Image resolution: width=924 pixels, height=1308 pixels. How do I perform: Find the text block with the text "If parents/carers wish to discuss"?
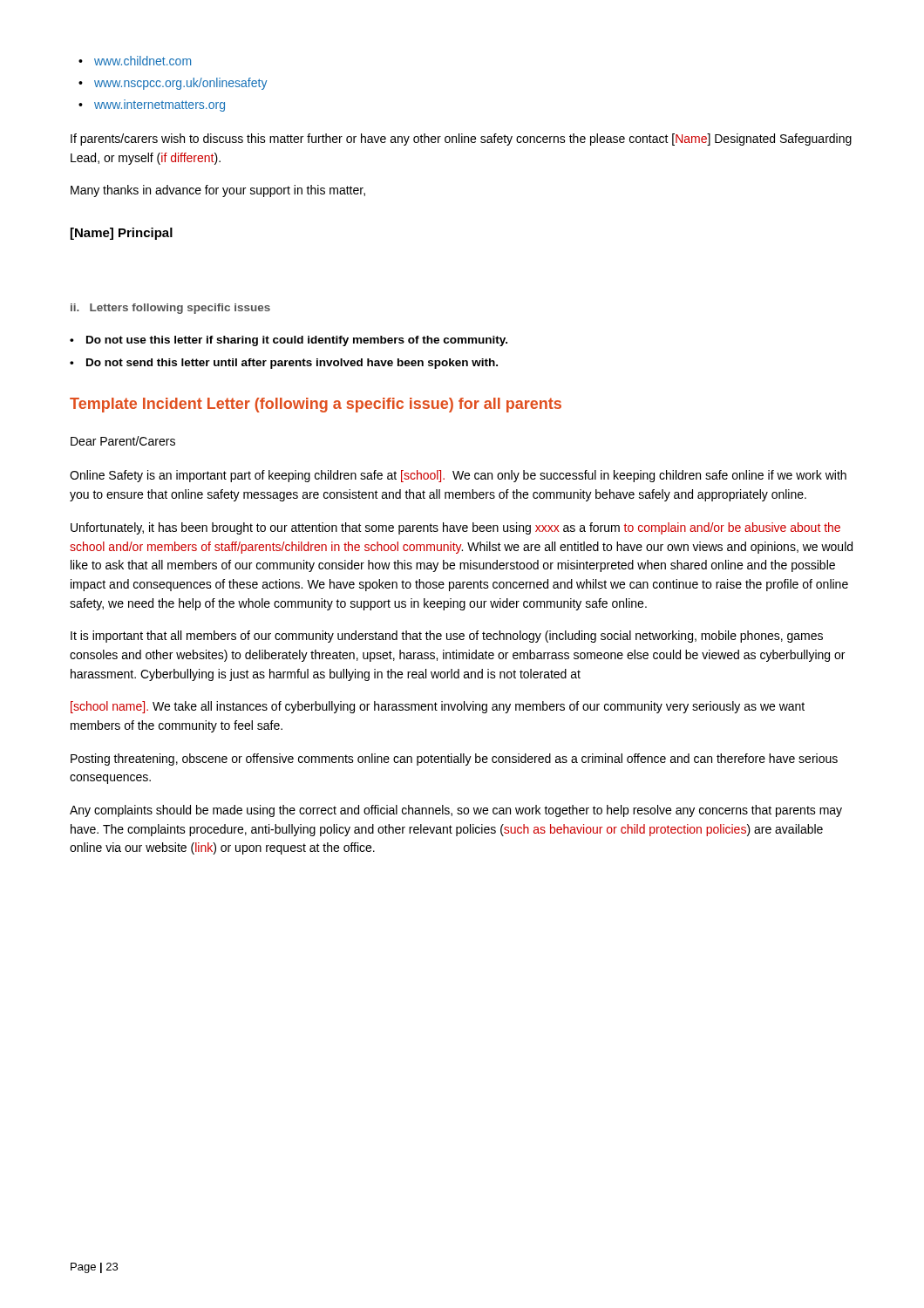click(461, 148)
